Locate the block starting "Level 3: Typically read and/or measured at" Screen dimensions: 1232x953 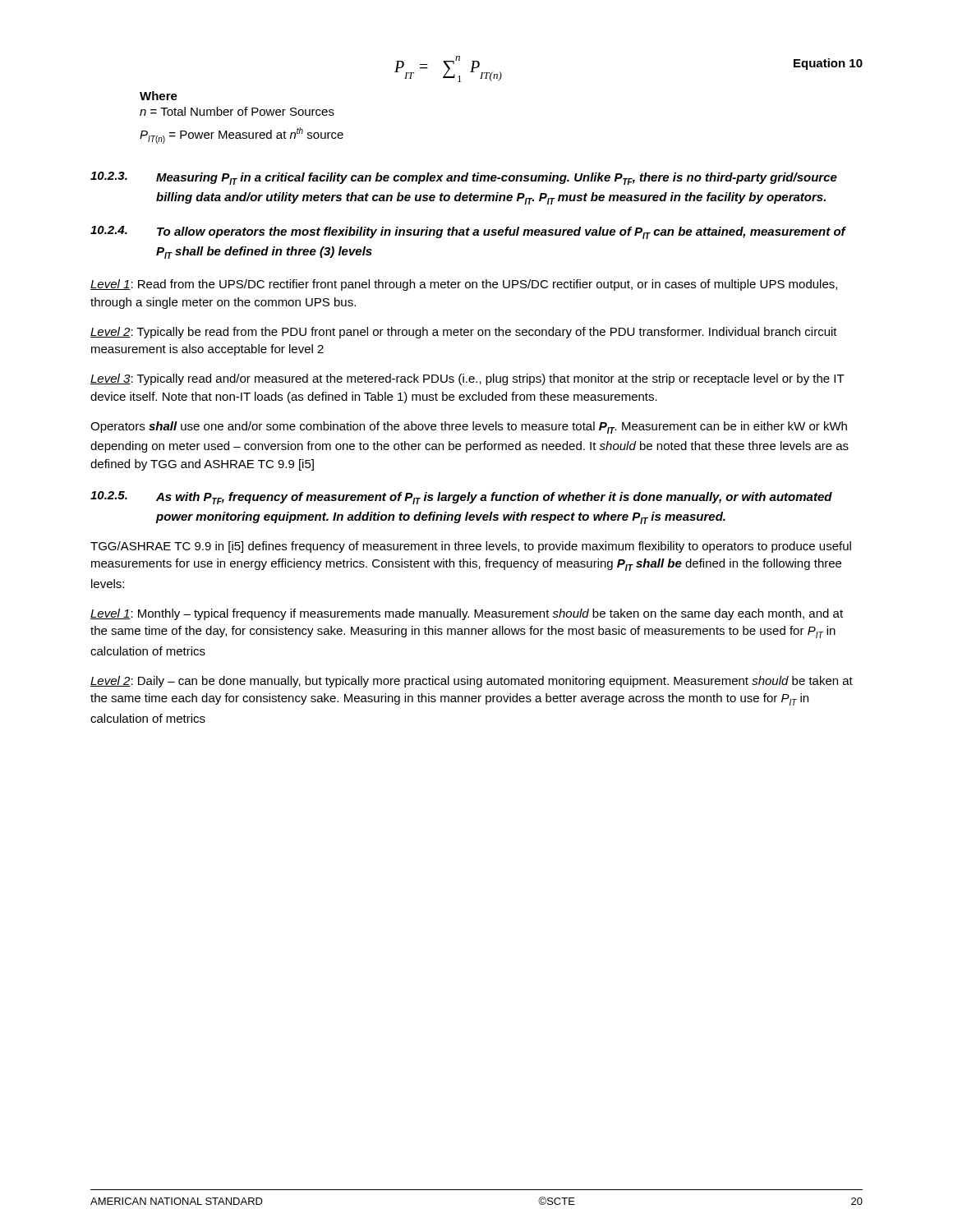pos(467,387)
